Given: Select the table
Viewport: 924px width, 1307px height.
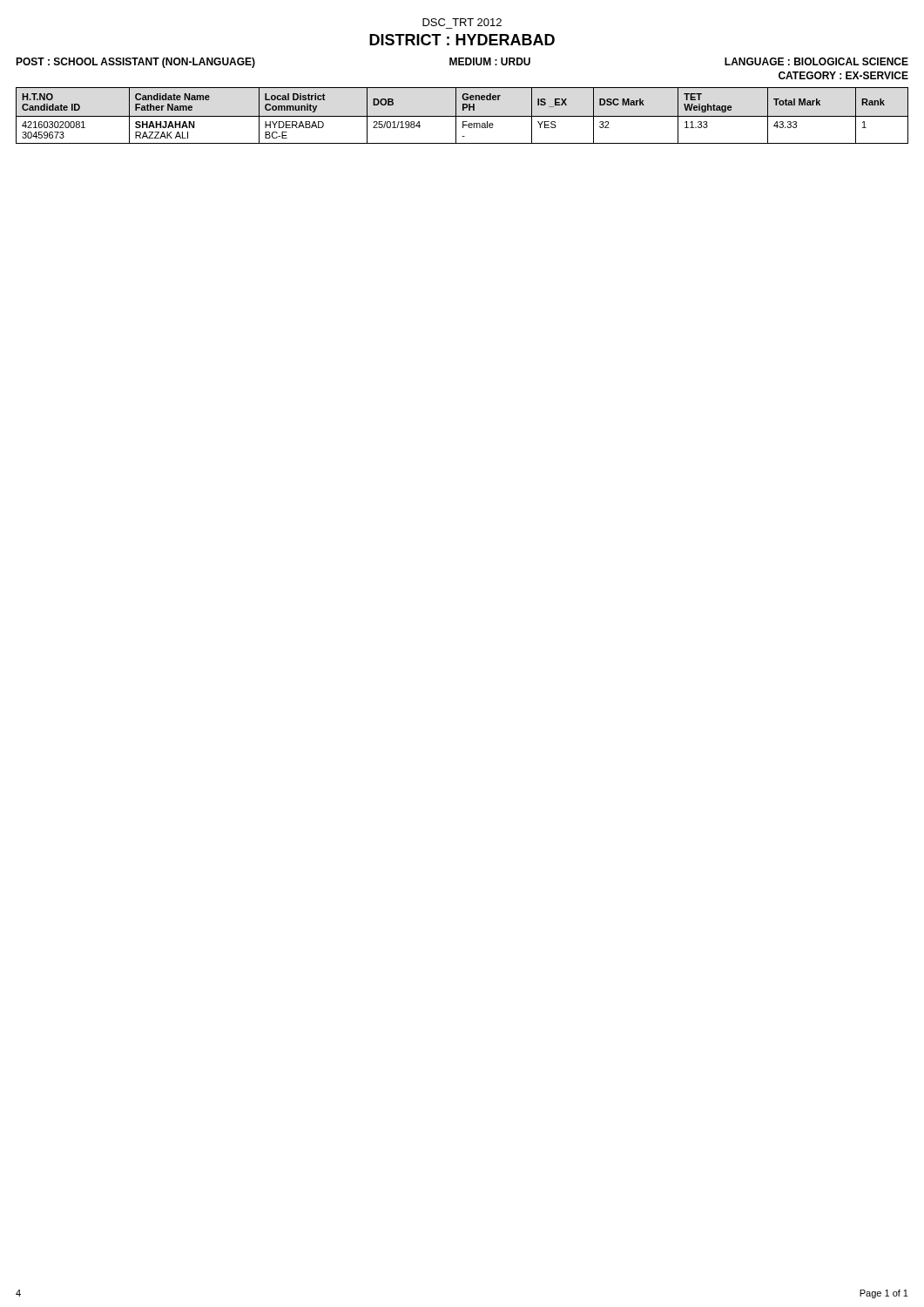Looking at the screenshot, I should point(462,116).
